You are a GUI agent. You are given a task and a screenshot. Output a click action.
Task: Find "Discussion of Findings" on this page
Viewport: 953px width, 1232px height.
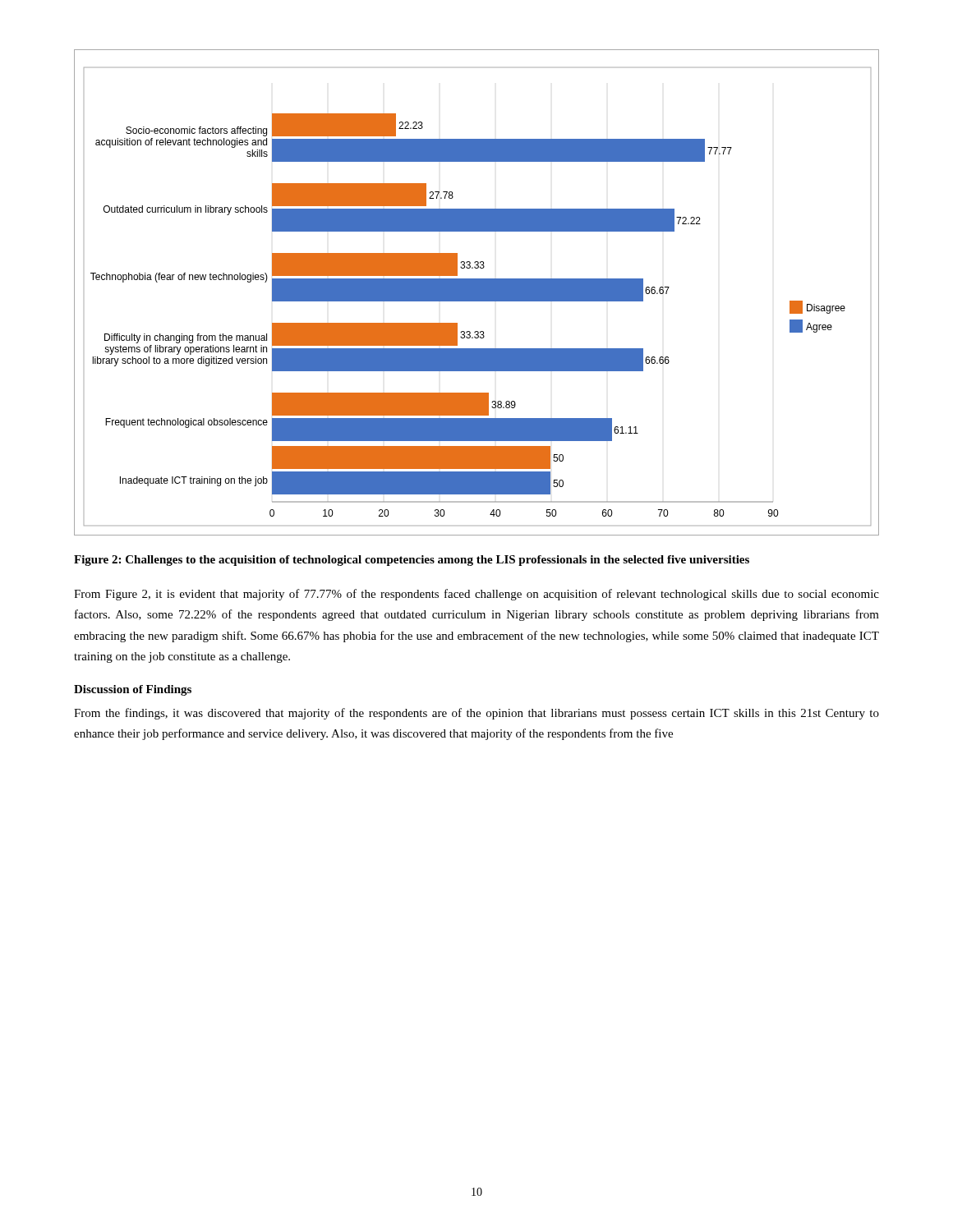point(133,689)
